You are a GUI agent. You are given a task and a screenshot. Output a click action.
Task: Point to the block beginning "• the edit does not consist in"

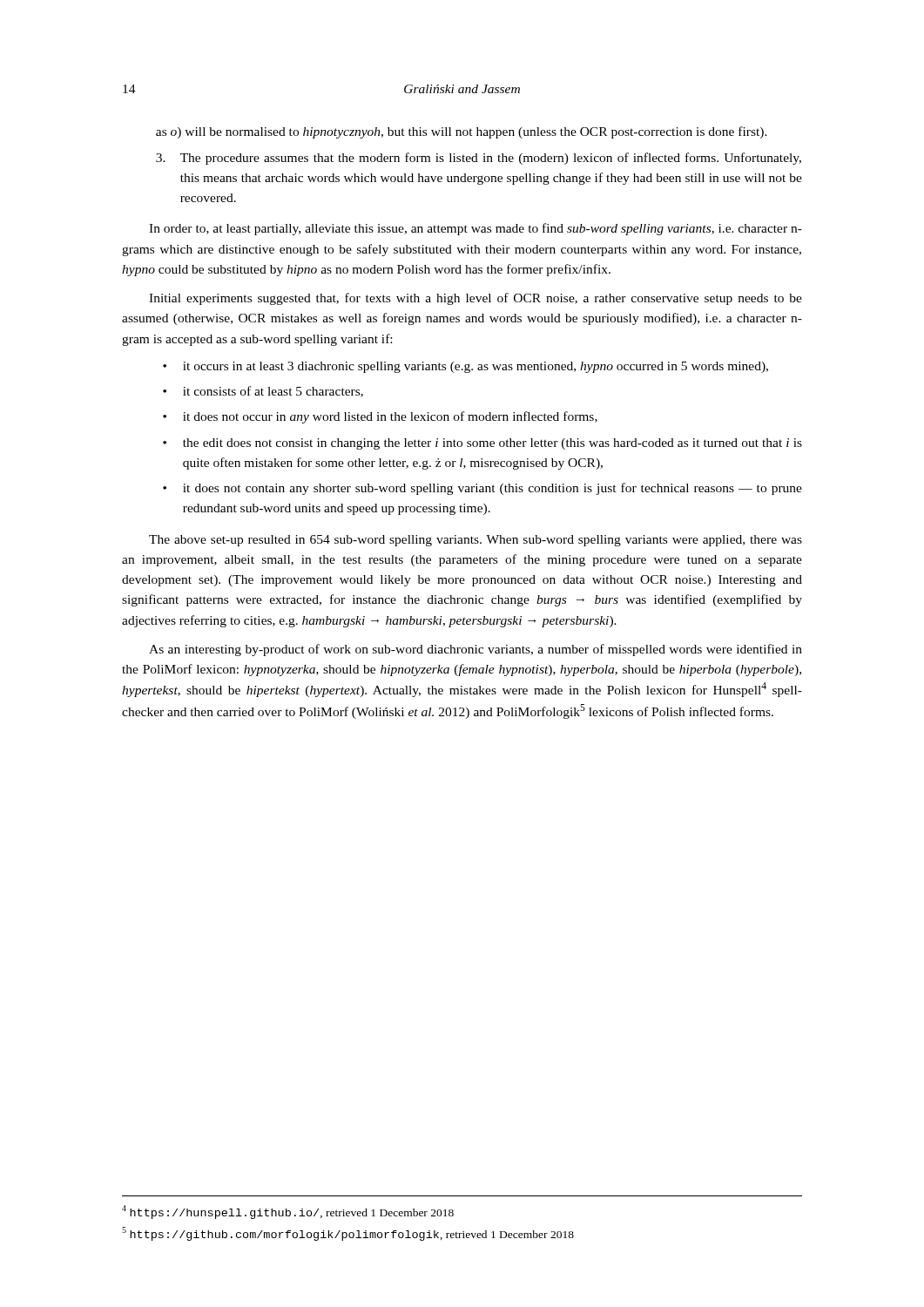(482, 452)
